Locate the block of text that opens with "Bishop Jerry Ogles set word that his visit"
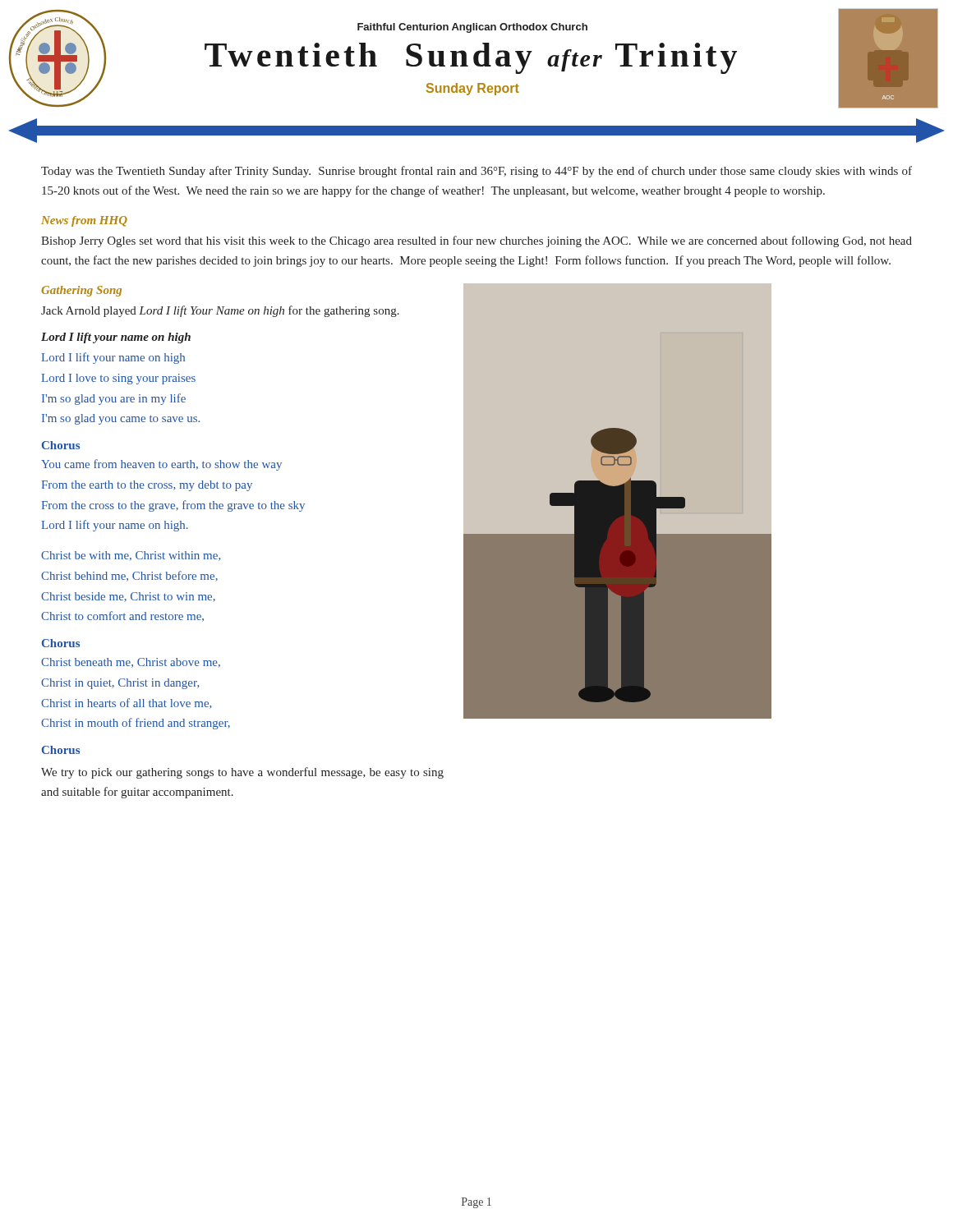 (x=476, y=251)
